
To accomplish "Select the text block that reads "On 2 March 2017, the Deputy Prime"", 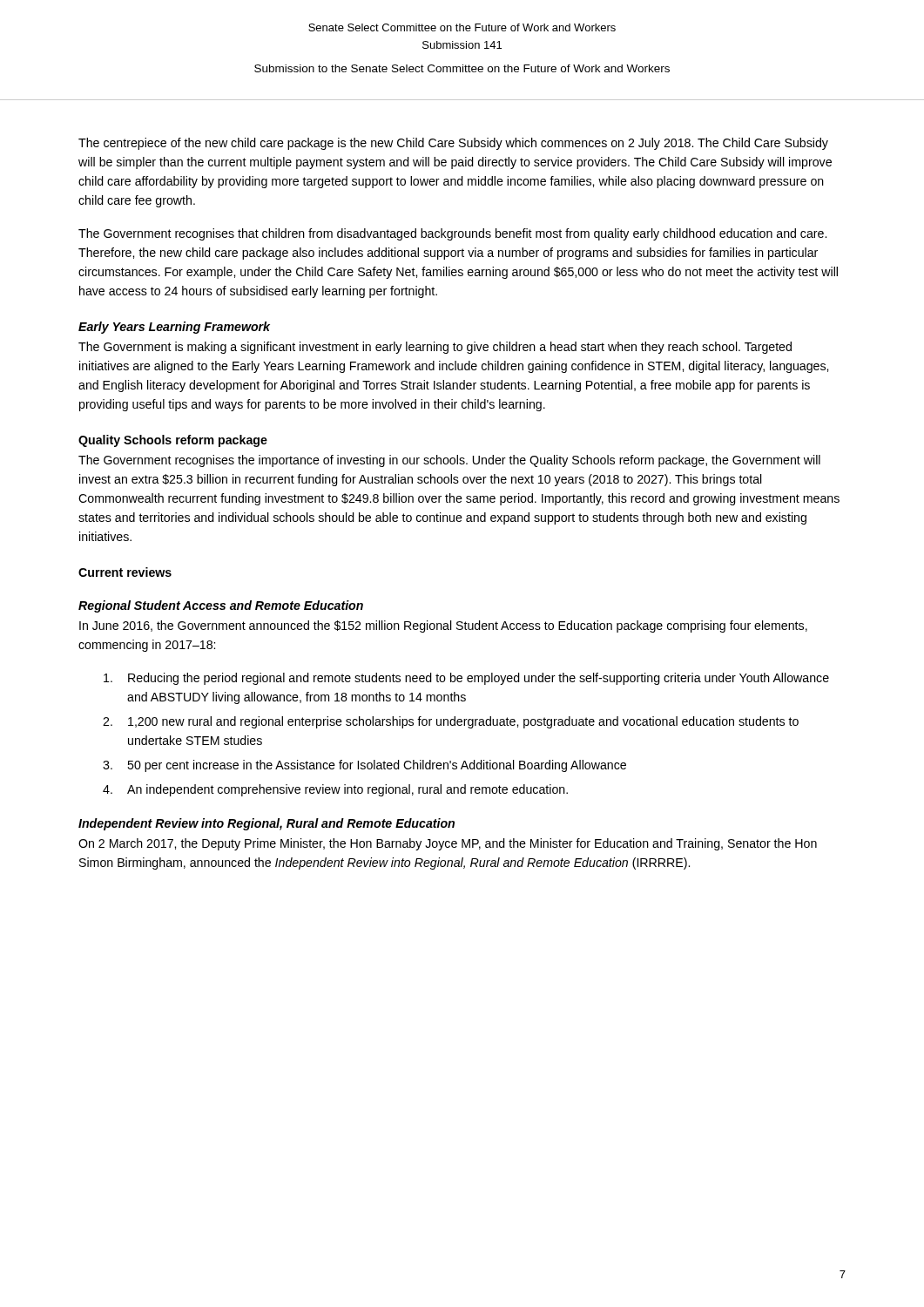I will 448,853.
